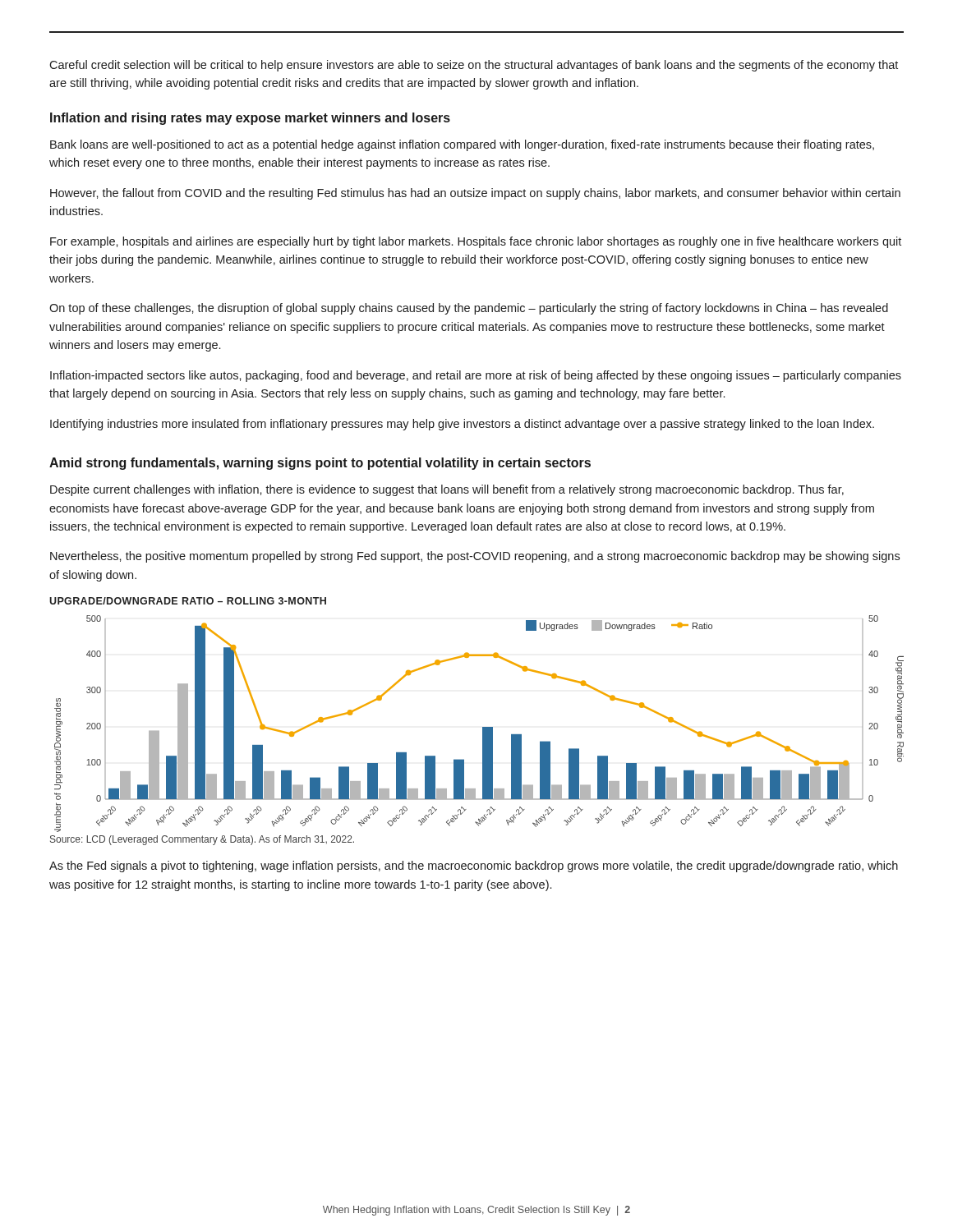The width and height of the screenshot is (953, 1232).
Task: Find the text block containing "On top of these challenges,"
Action: (x=469, y=327)
